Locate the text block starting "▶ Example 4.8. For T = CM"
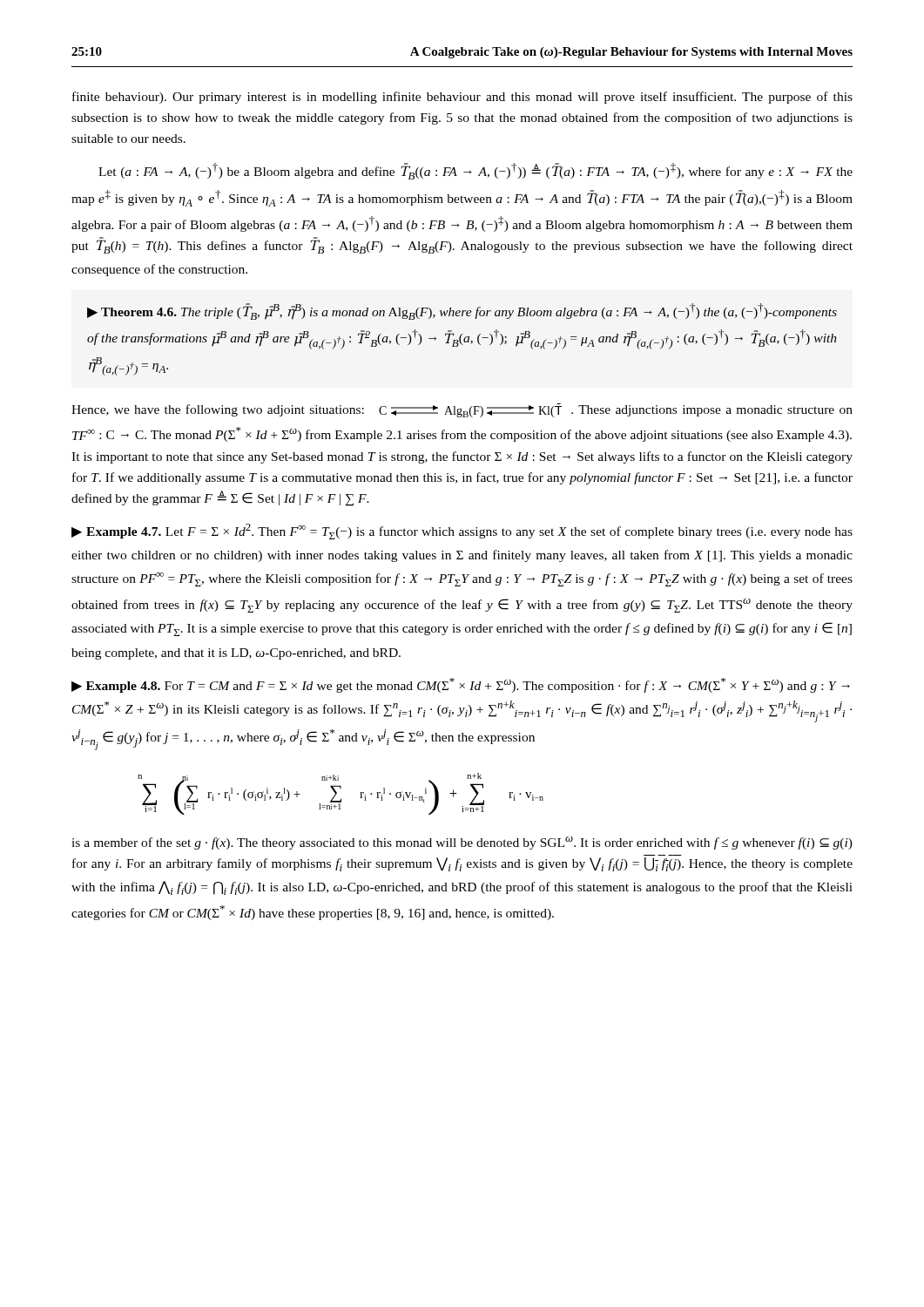Screen dimensions: 1307x924 pos(462,712)
